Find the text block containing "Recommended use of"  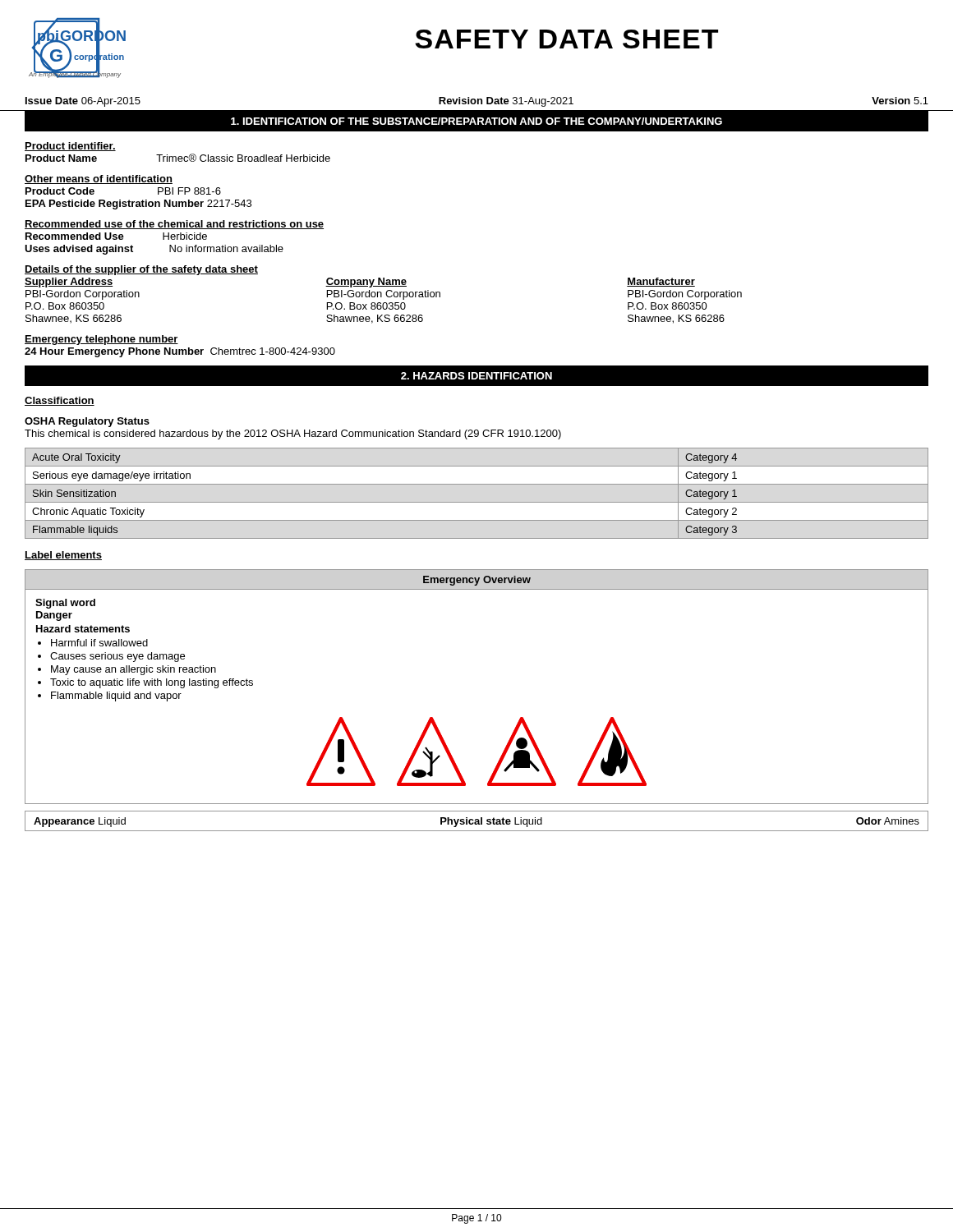(x=174, y=236)
